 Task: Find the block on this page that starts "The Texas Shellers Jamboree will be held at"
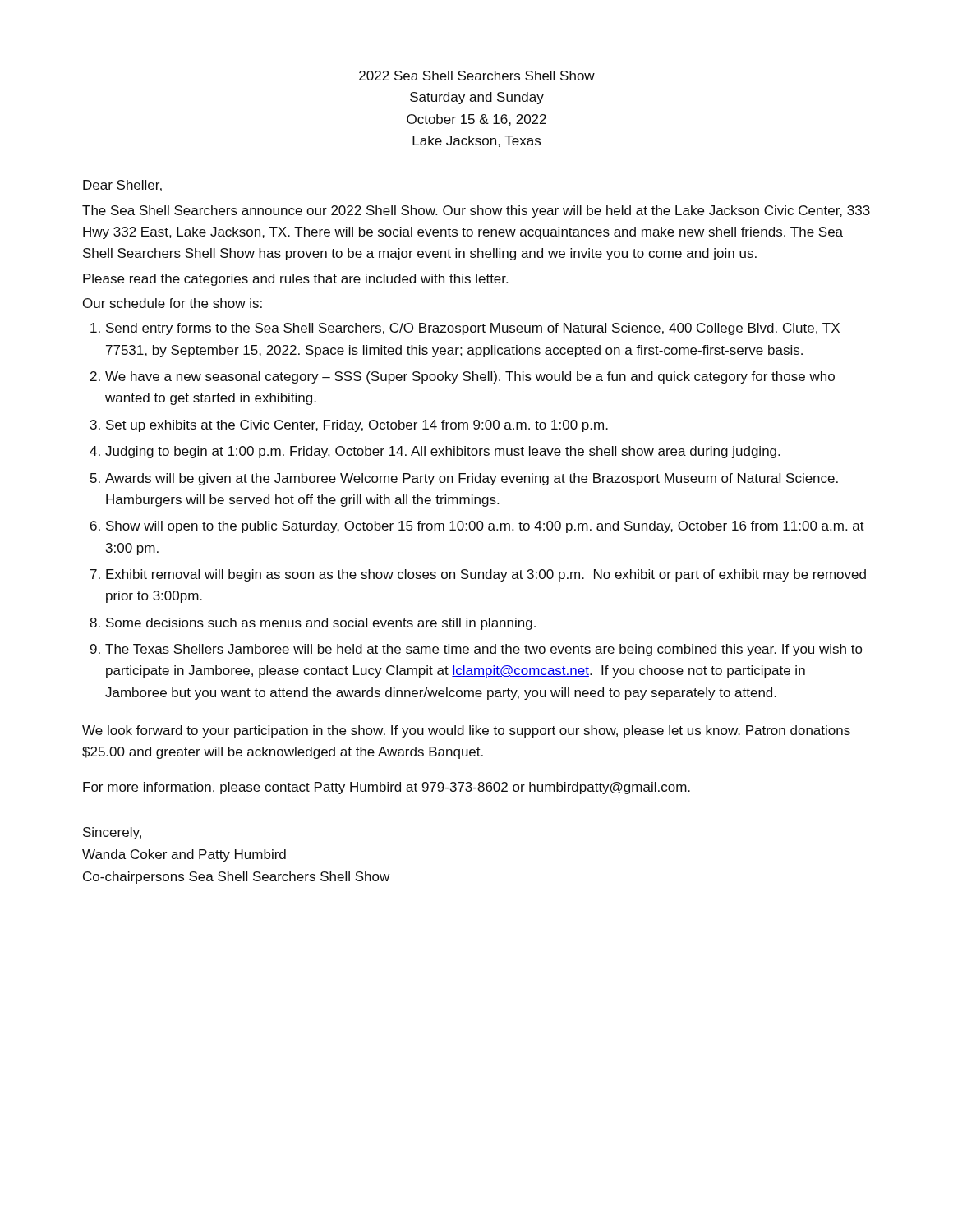coord(484,671)
